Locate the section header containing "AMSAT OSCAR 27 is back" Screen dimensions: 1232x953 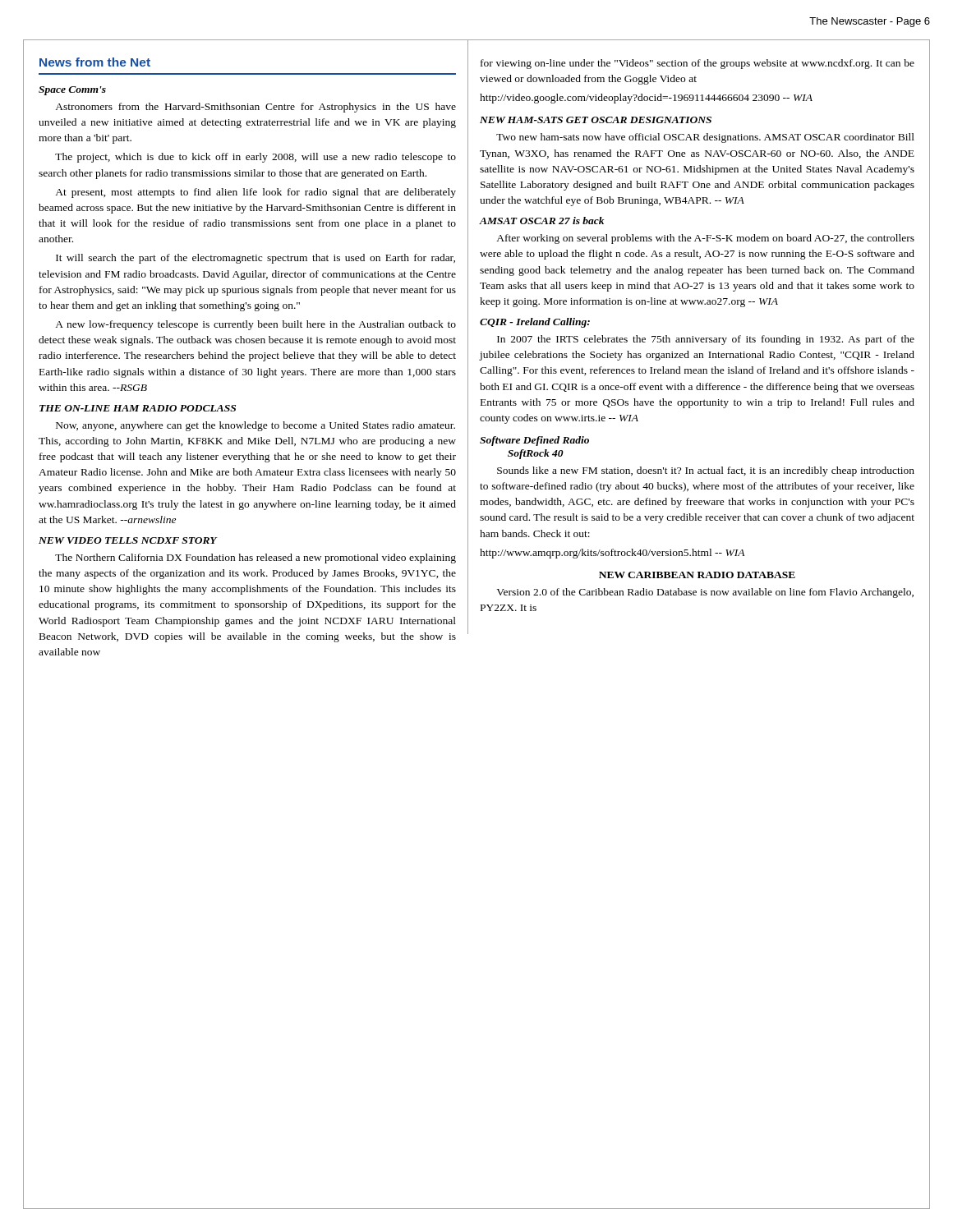(x=542, y=221)
